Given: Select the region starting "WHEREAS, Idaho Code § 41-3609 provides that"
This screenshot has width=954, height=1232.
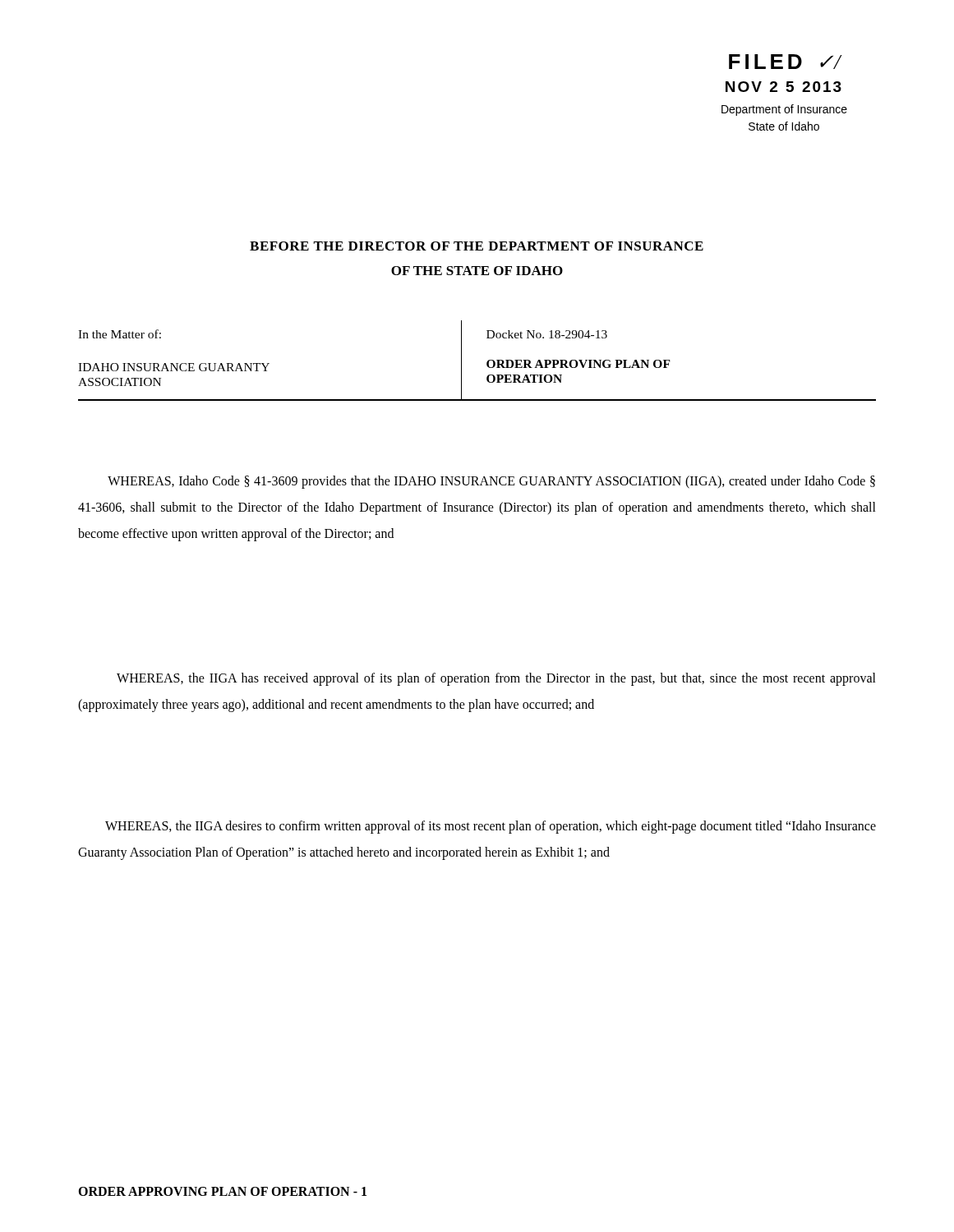Looking at the screenshot, I should tap(477, 507).
